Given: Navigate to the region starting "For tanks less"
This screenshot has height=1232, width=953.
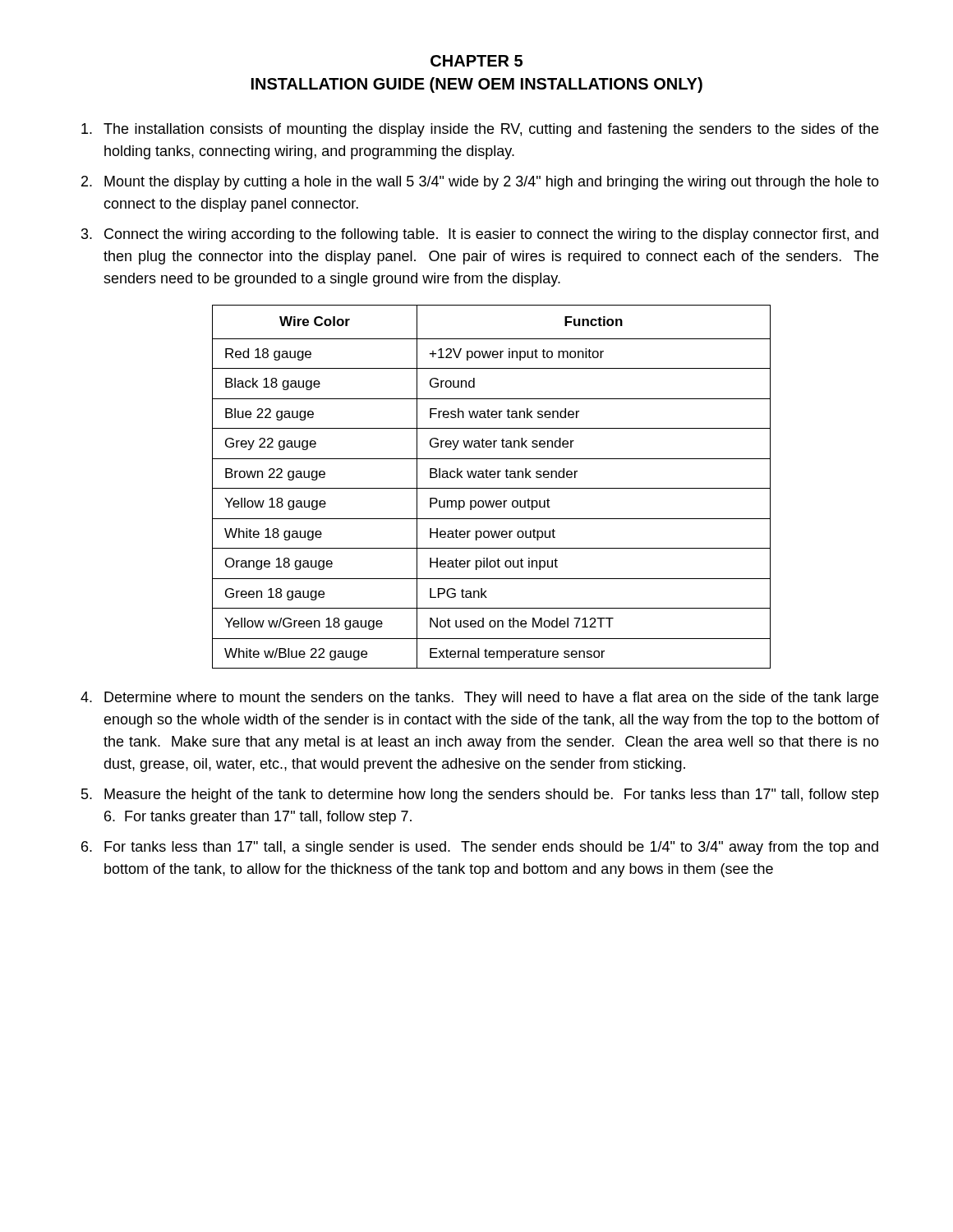Looking at the screenshot, I should [x=491, y=858].
